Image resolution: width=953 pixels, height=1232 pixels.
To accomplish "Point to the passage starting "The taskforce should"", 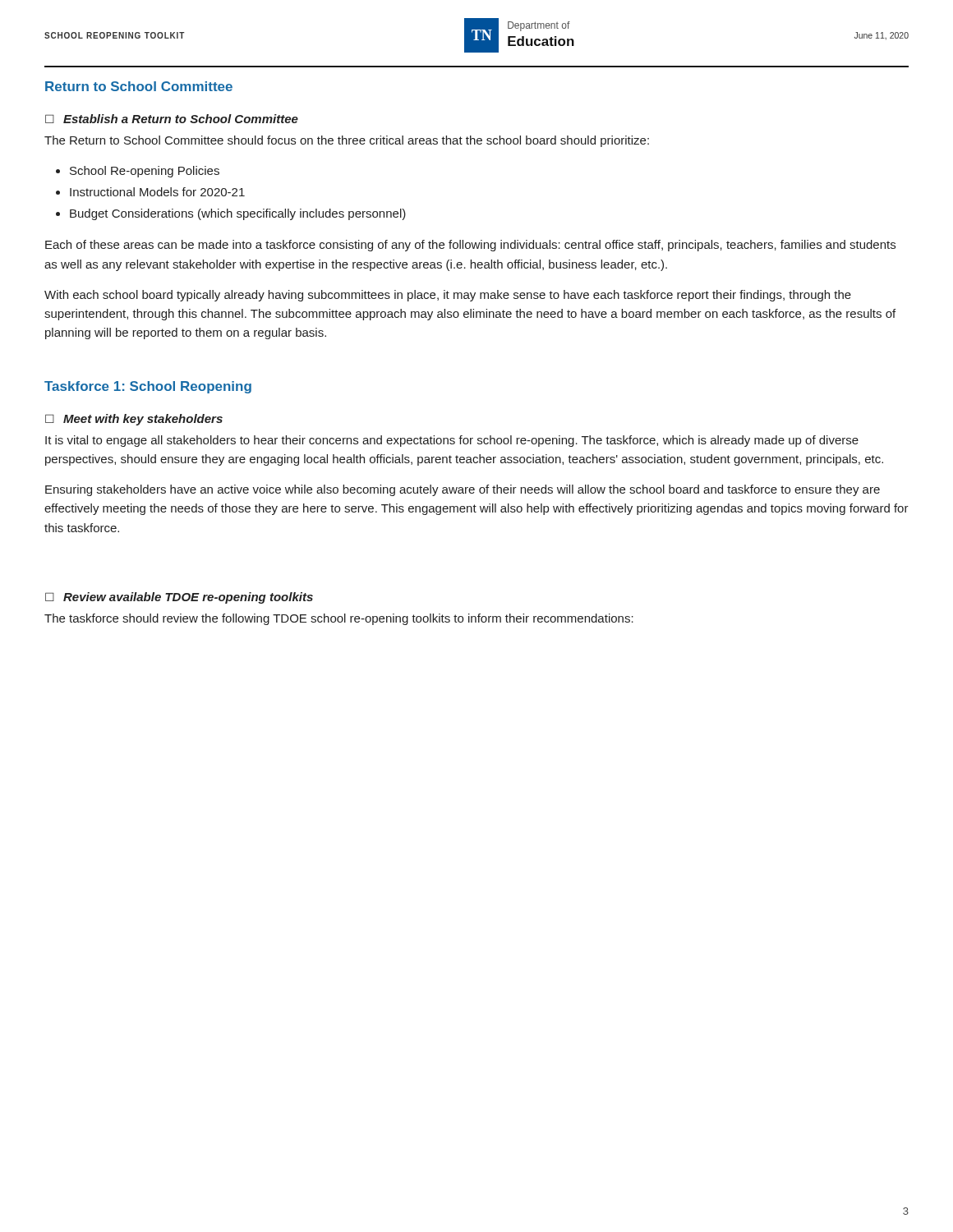I will coord(339,618).
